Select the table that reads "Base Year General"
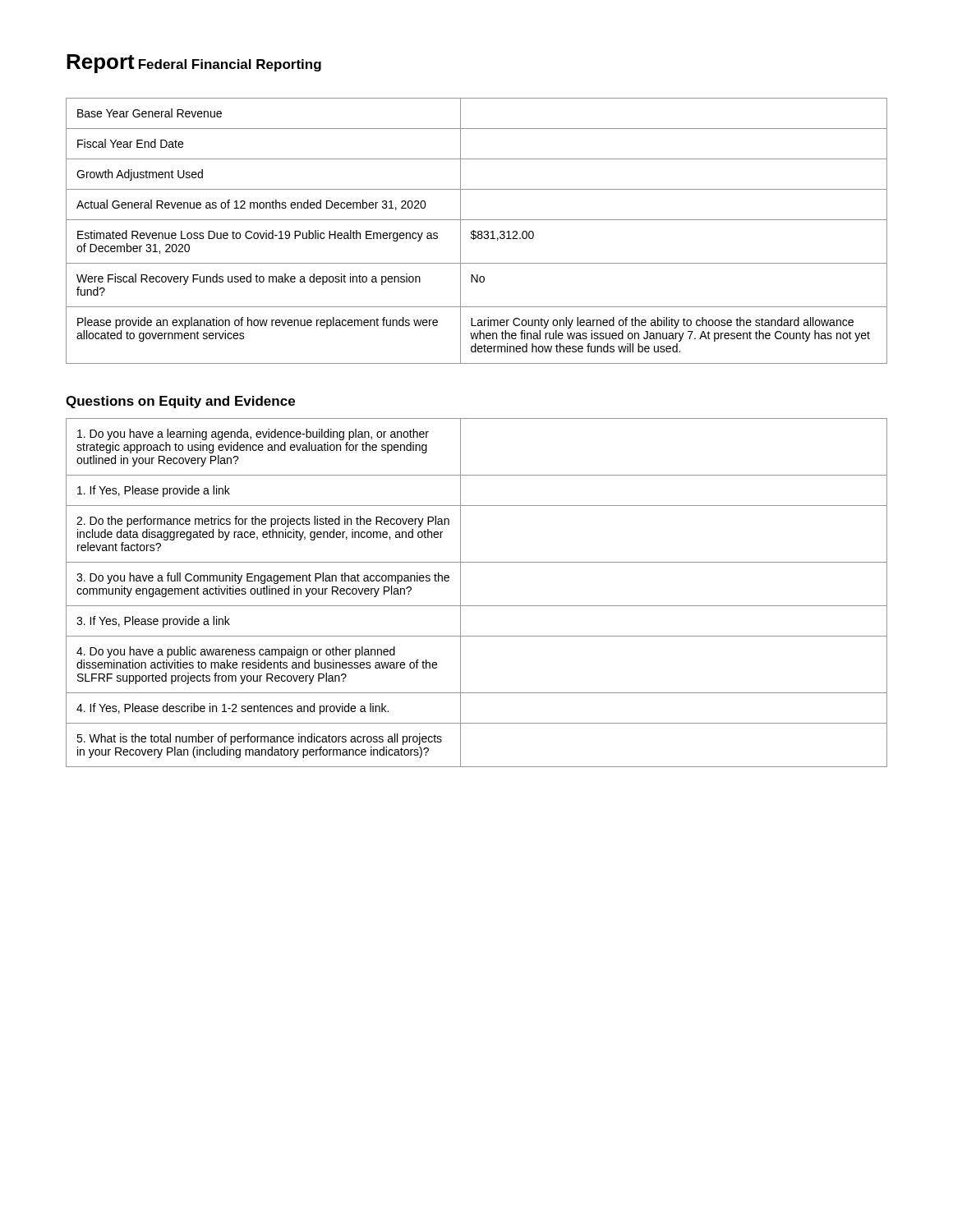This screenshot has width=953, height=1232. [476, 231]
